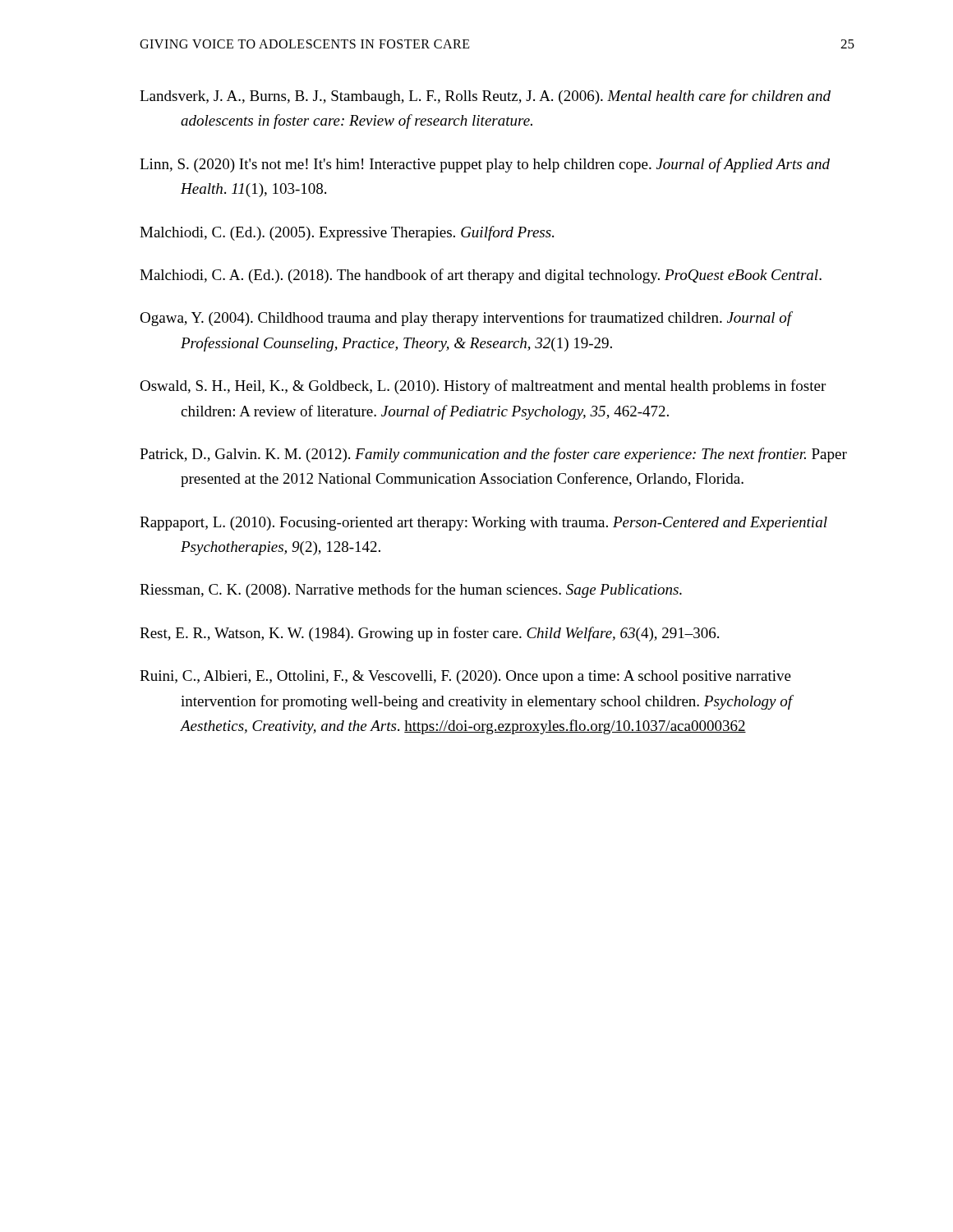This screenshot has width=953, height=1232.
Task: Select the list item that says "Landsverk, J. A., Burns, B. J., Stambaugh,"
Action: tap(485, 108)
